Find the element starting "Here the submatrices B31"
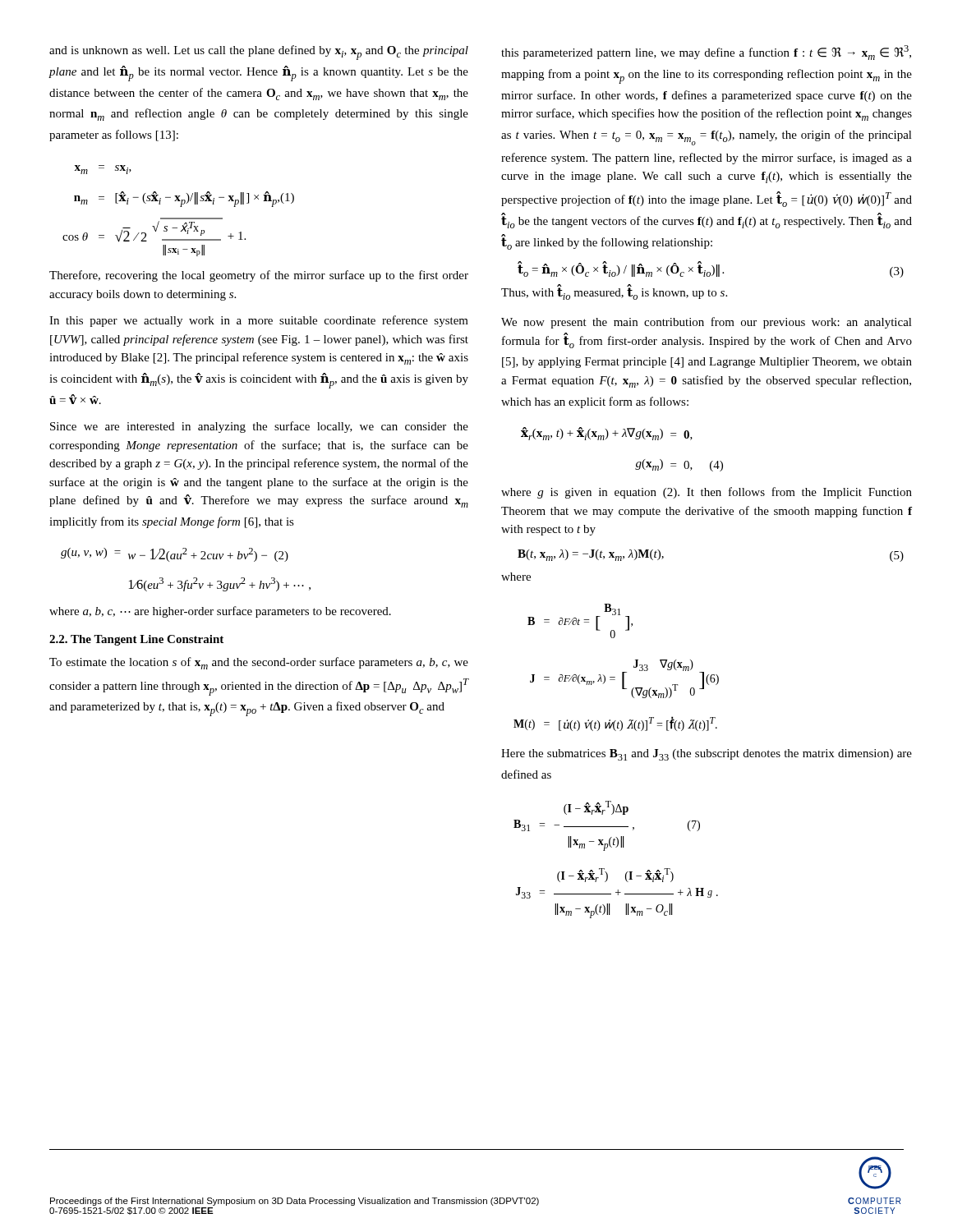Viewport: 953px width, 1232px height. [x=707, y=764]
